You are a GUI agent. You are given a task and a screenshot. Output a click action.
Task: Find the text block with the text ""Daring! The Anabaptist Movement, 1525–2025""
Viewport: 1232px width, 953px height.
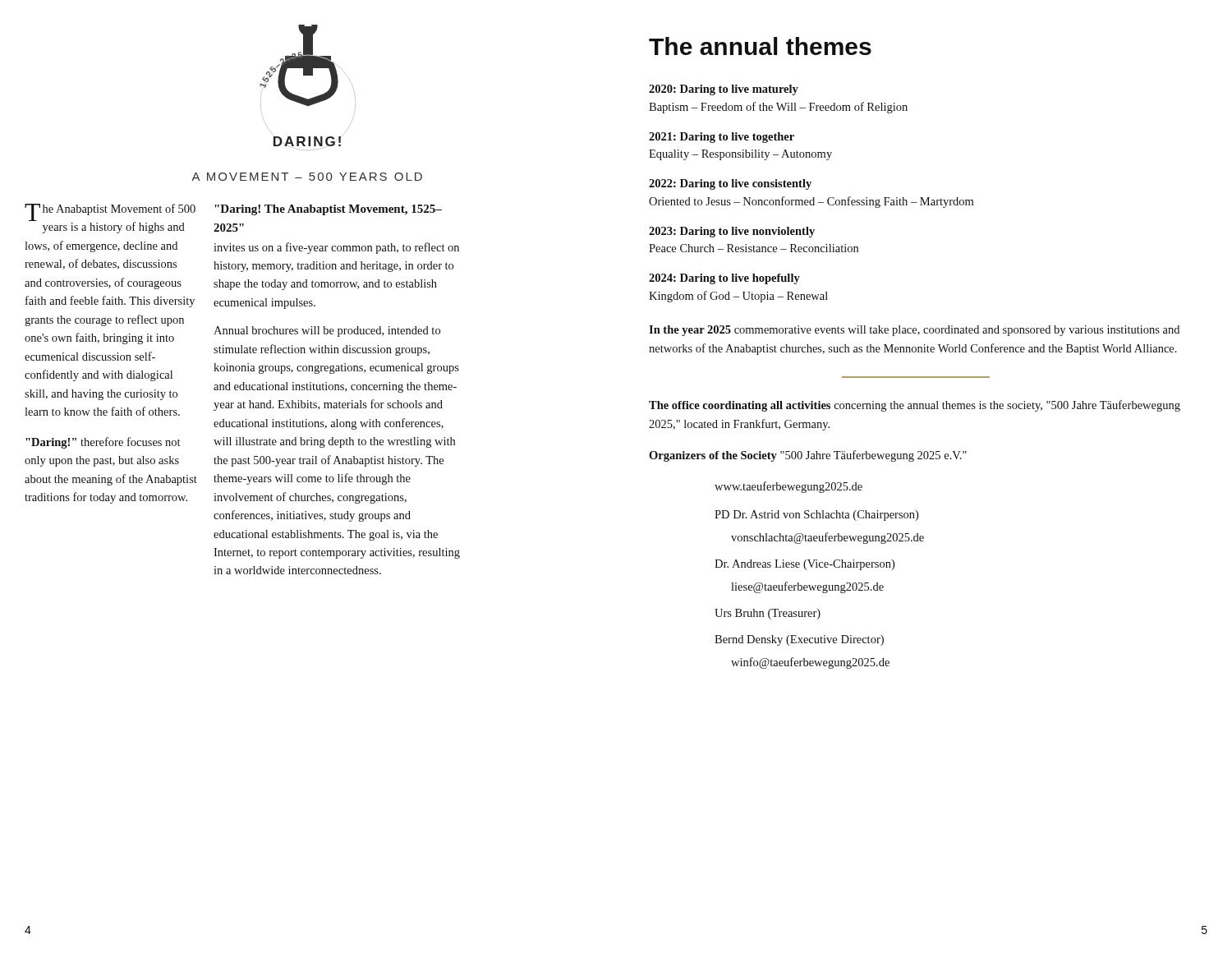point(337,256)
